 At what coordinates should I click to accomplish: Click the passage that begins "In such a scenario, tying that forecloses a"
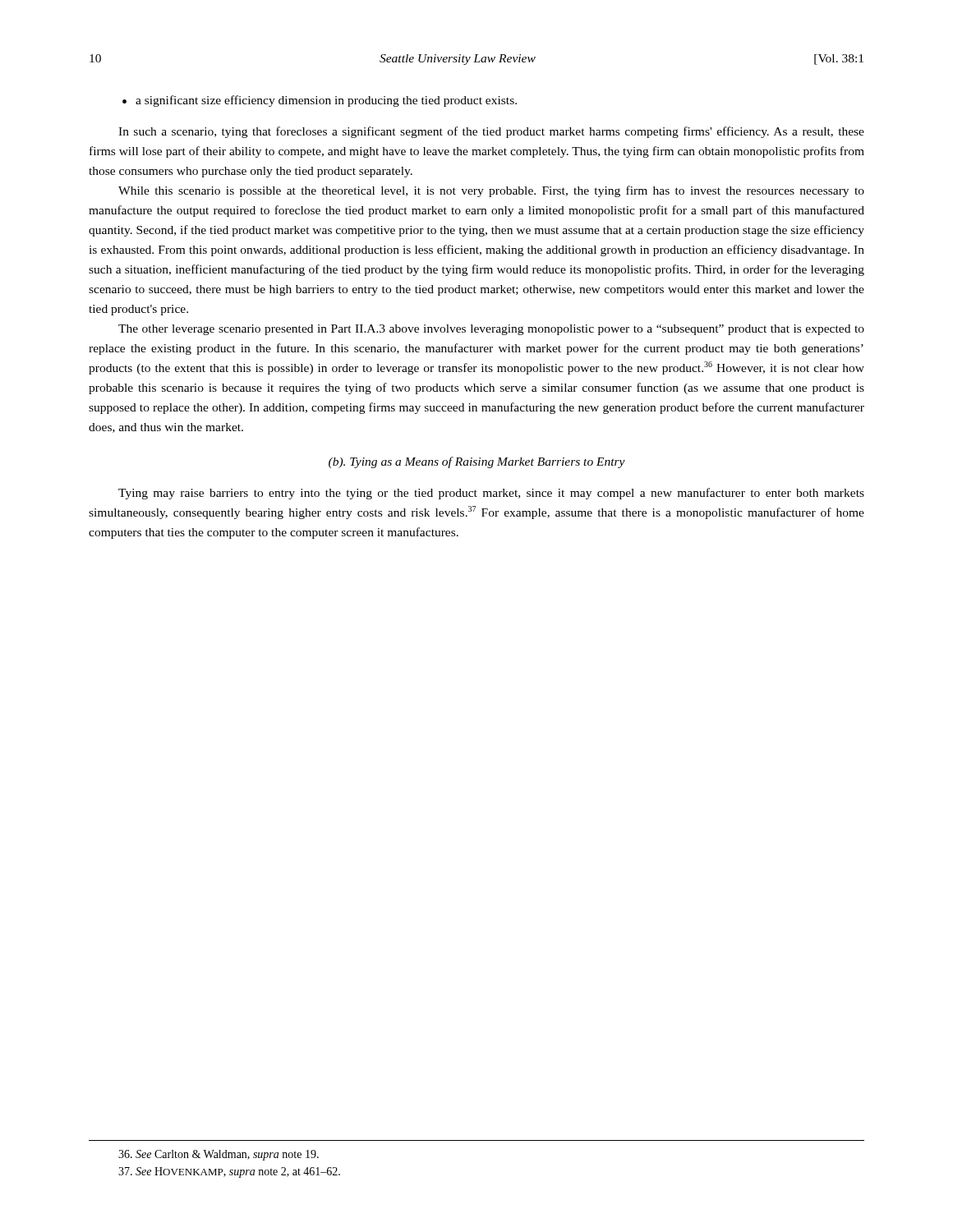click(x=476, y=151)
